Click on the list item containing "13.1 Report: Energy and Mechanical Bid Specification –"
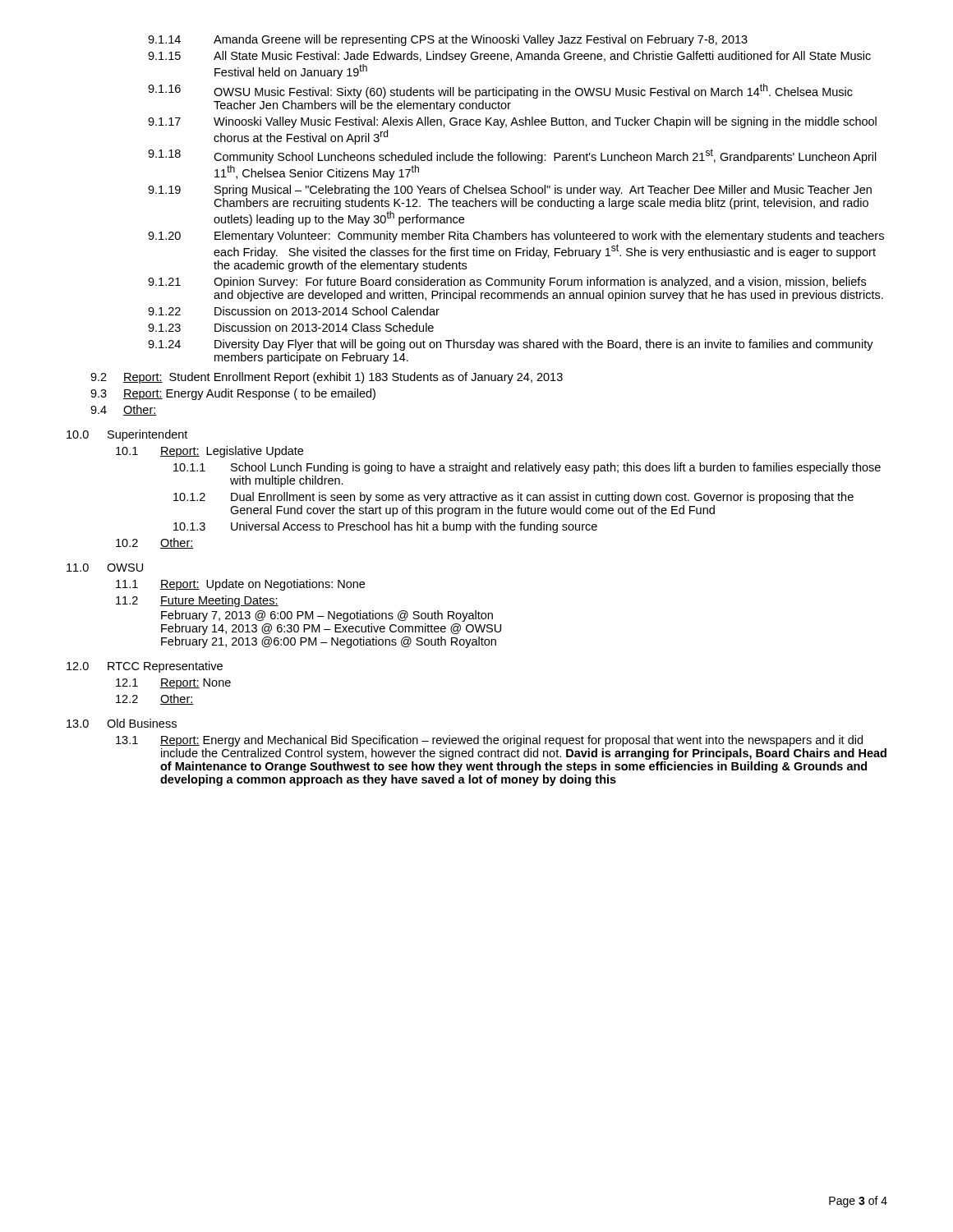This screenshot has width=953, height=1232. tap(501, 760)
